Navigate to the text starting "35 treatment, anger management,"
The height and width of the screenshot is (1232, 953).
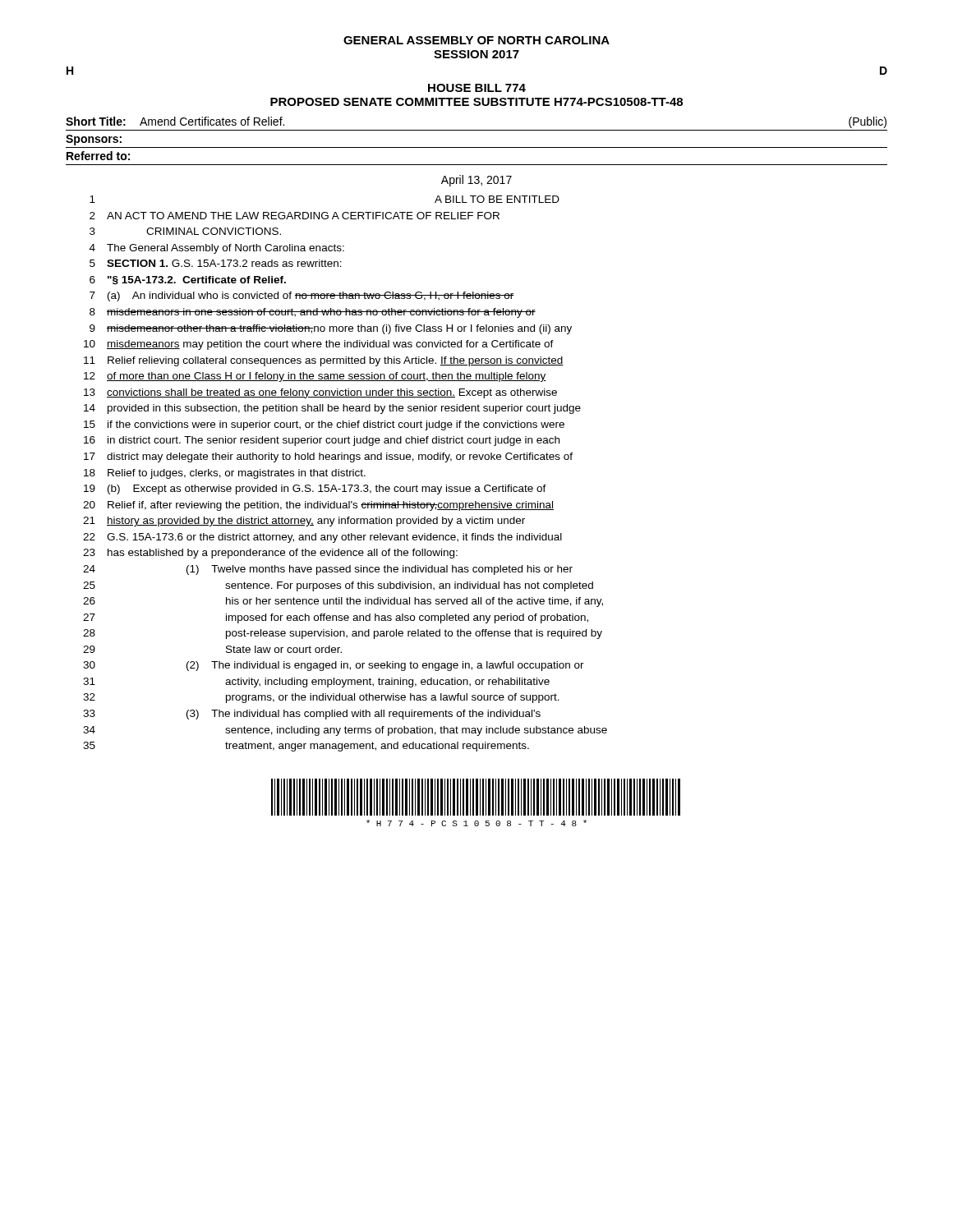(x=476, y=746)
